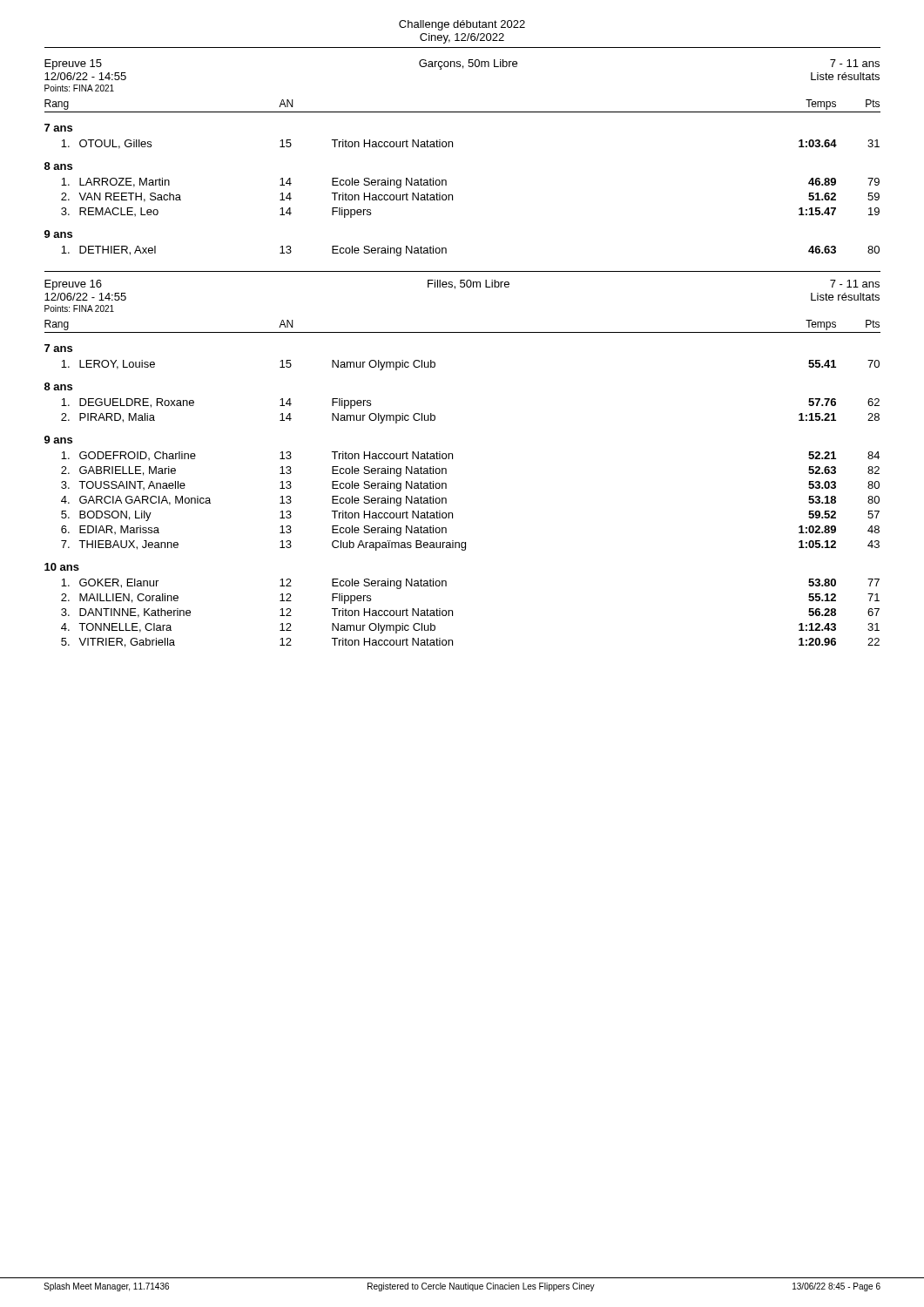
Task: Click the passage that begins "6. EDIAR, Marissa 13"
Action: [110, 530]
